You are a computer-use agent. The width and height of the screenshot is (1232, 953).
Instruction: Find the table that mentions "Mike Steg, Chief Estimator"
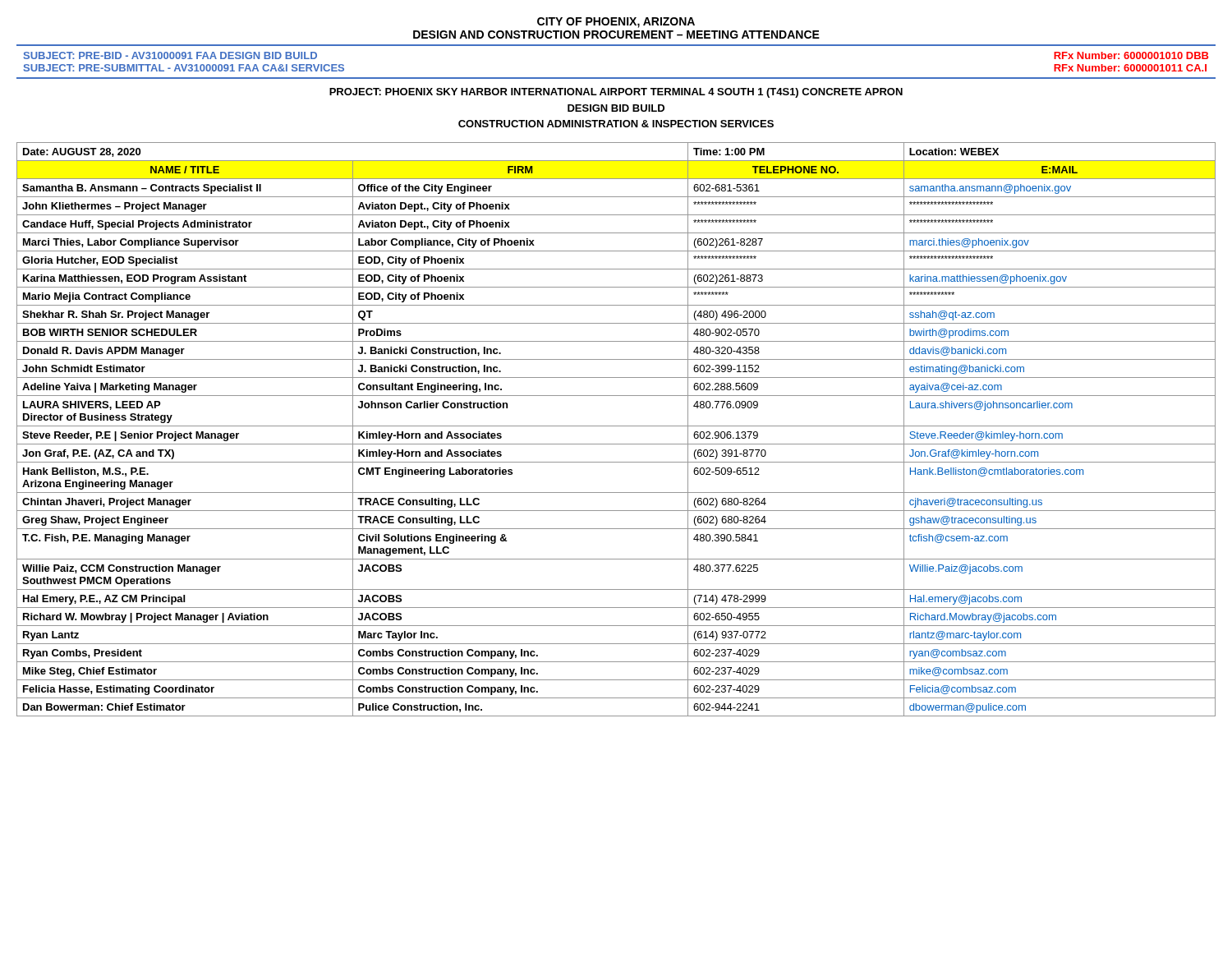tap(616, 429)
